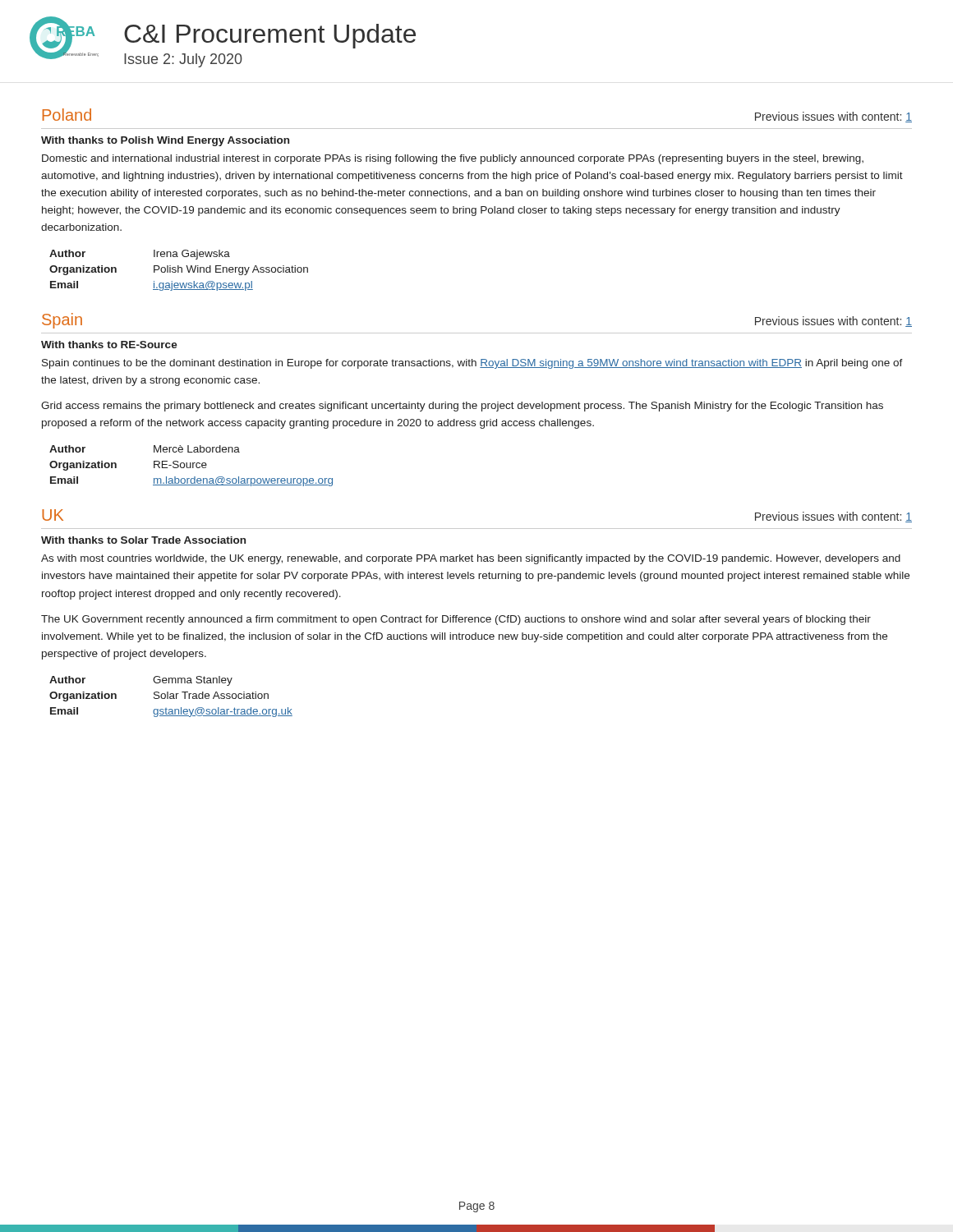Viewport: 953px width, 1232px height.
Task: Locate the text block that reads "Spain continues to be the dominant destination"
Action: point(472,371)
